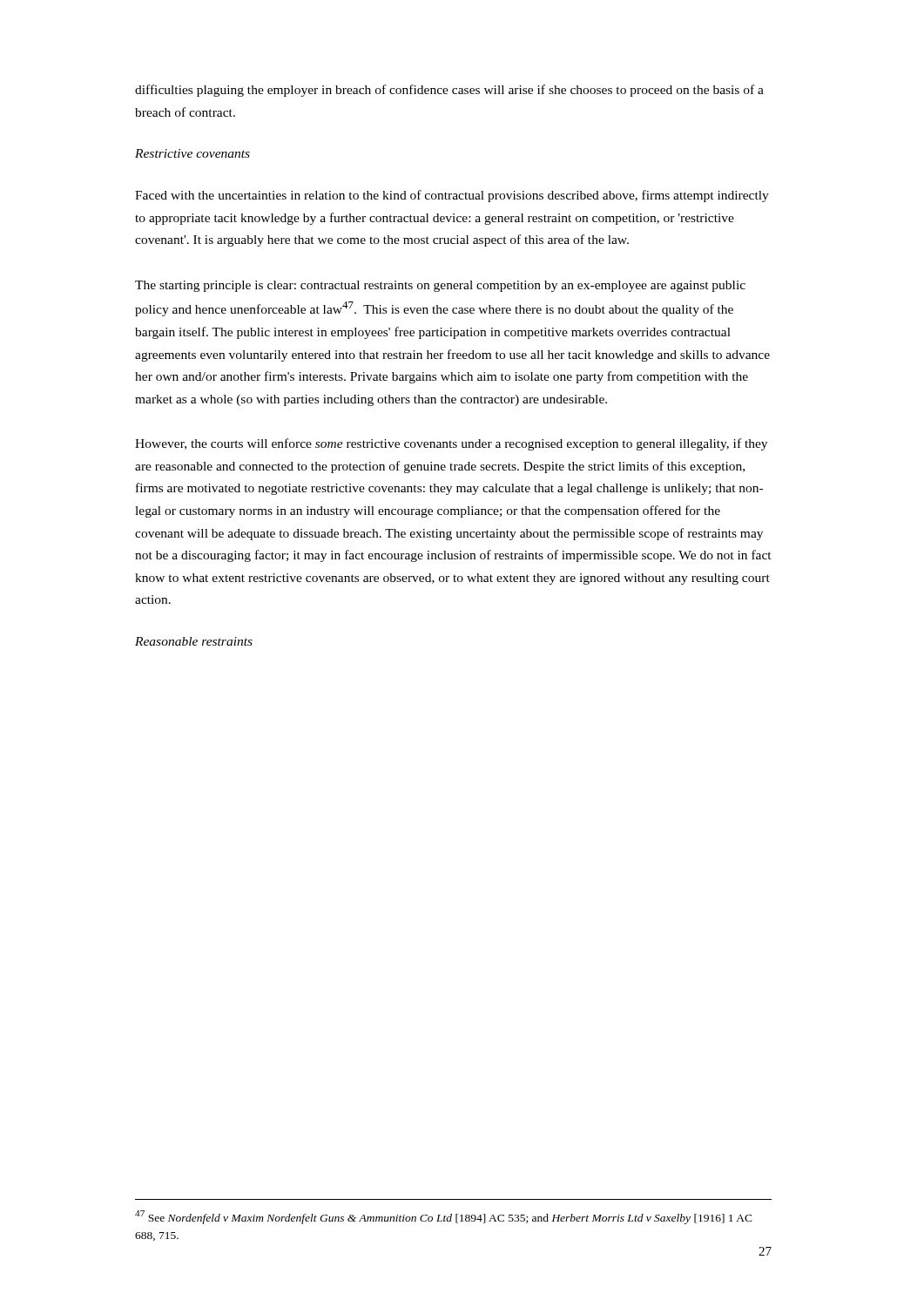Find the block on this page that starts "However, the courts will"
The width and height of the screenshot is (924, 1307).
coord(453,521)
